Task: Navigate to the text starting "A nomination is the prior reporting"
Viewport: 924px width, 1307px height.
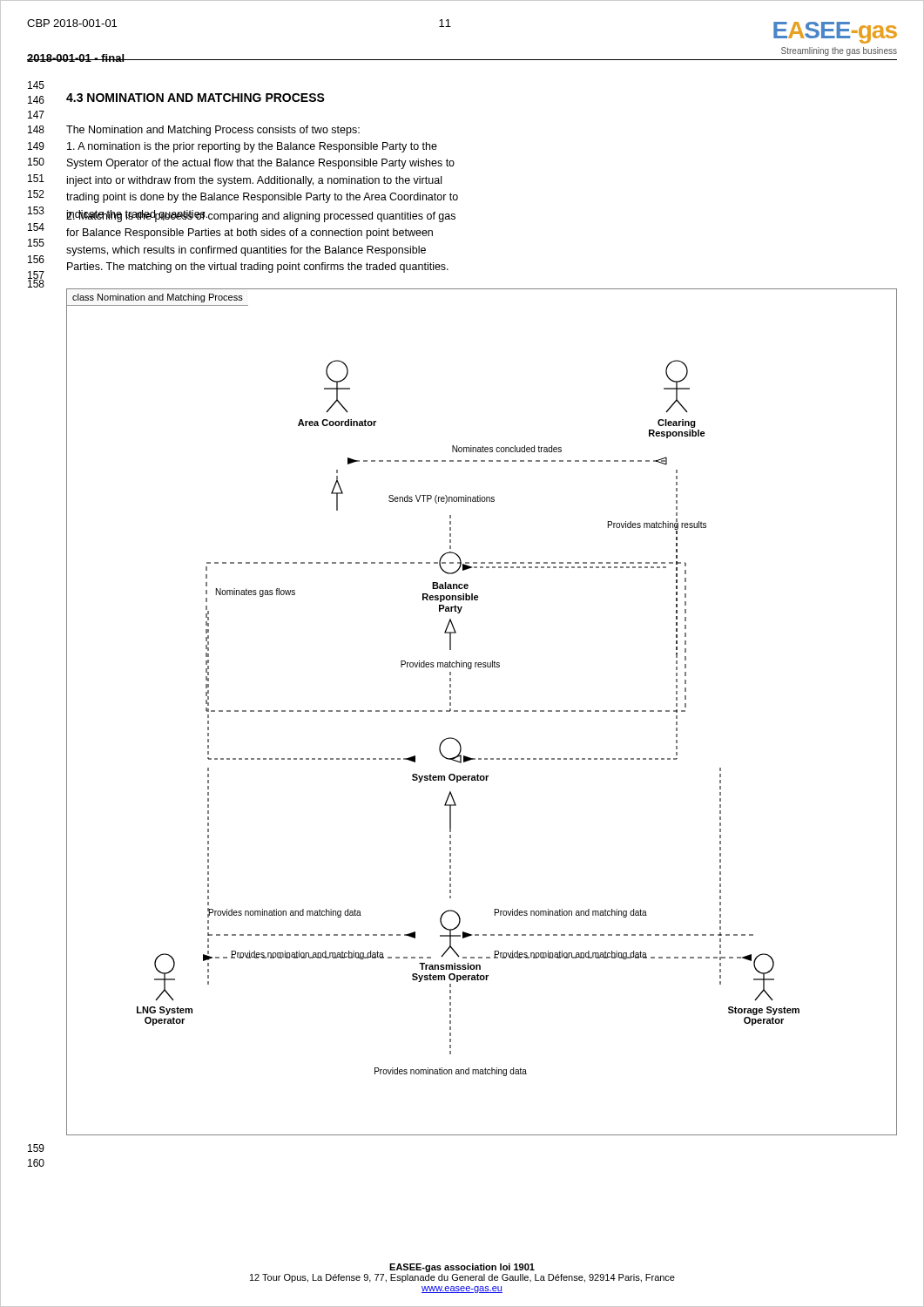Action: pos(262,180)
